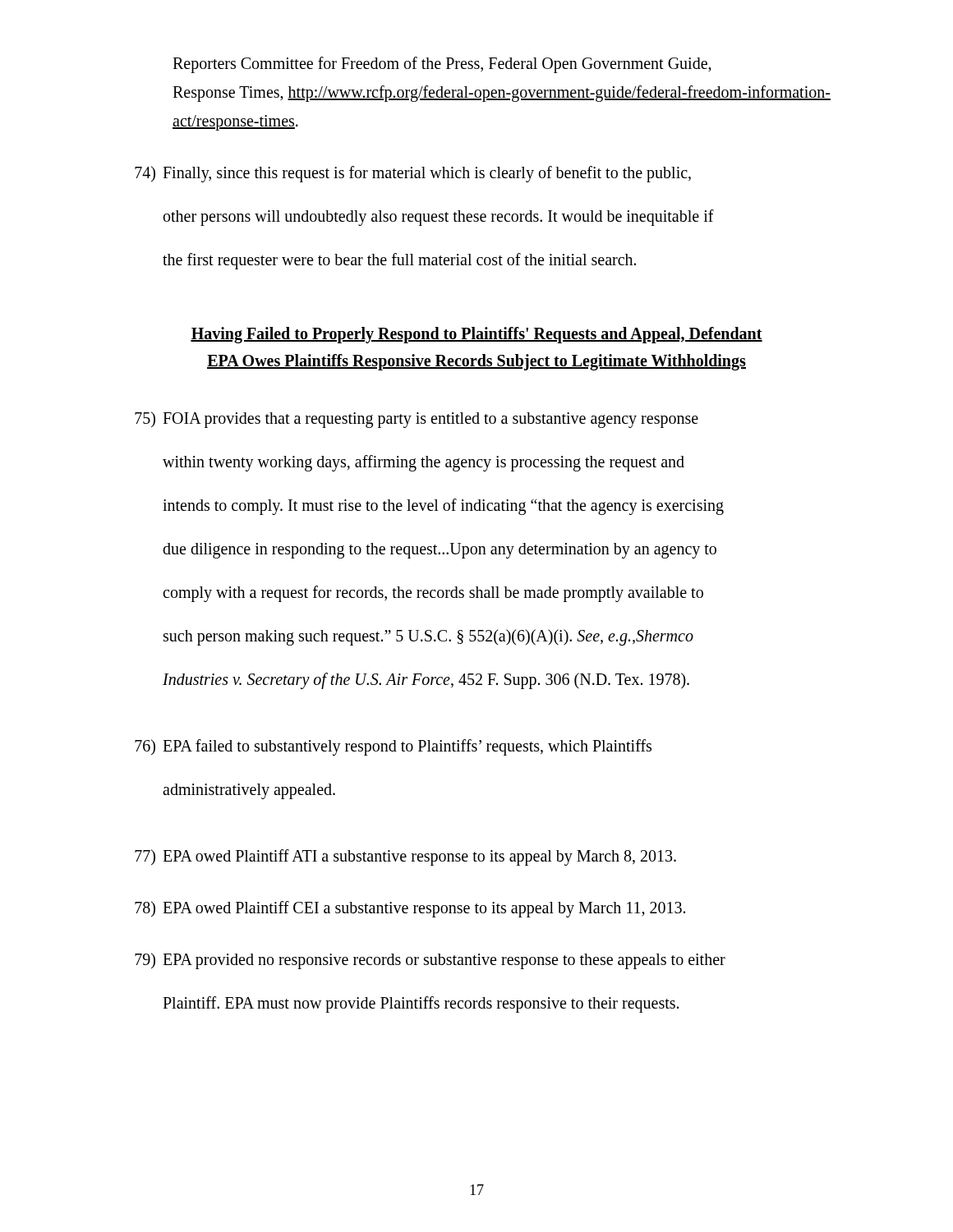Point to the section header beginning "Having Failed to Properly Respond to"

476,347
